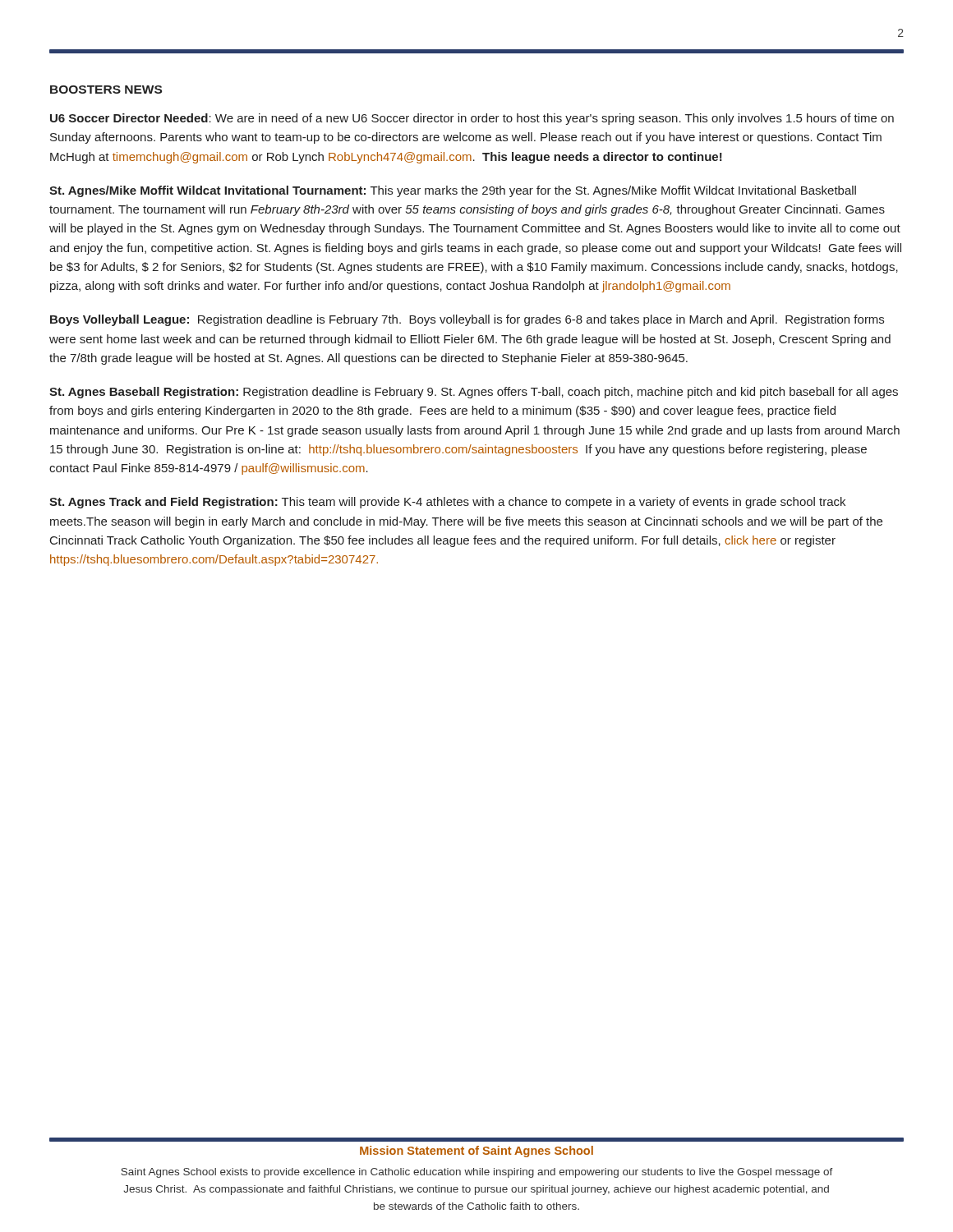Select the section header containing "BOOSTERS NEWS"

[106, 89]
